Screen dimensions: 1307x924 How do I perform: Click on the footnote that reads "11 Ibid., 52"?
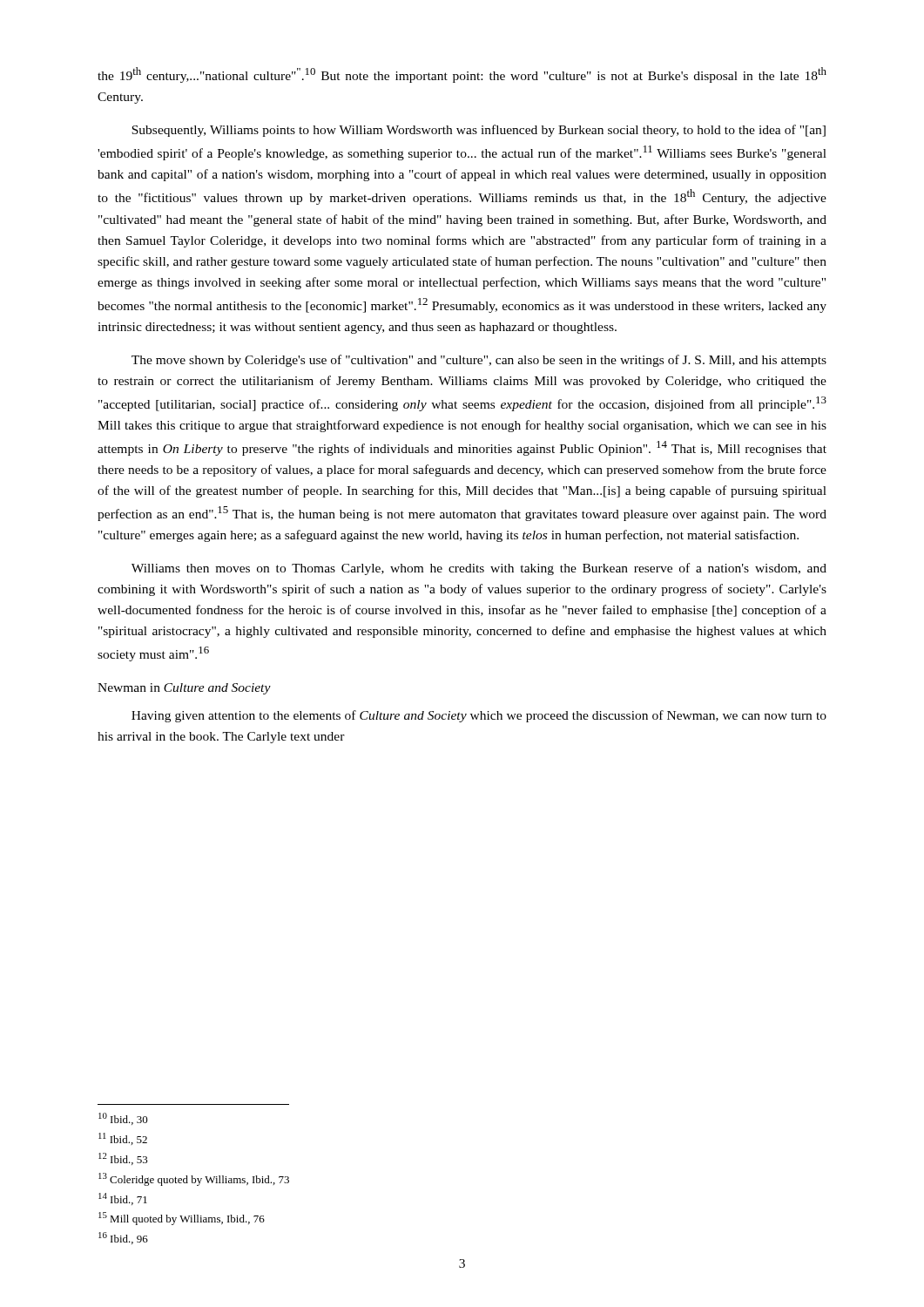123,1139
